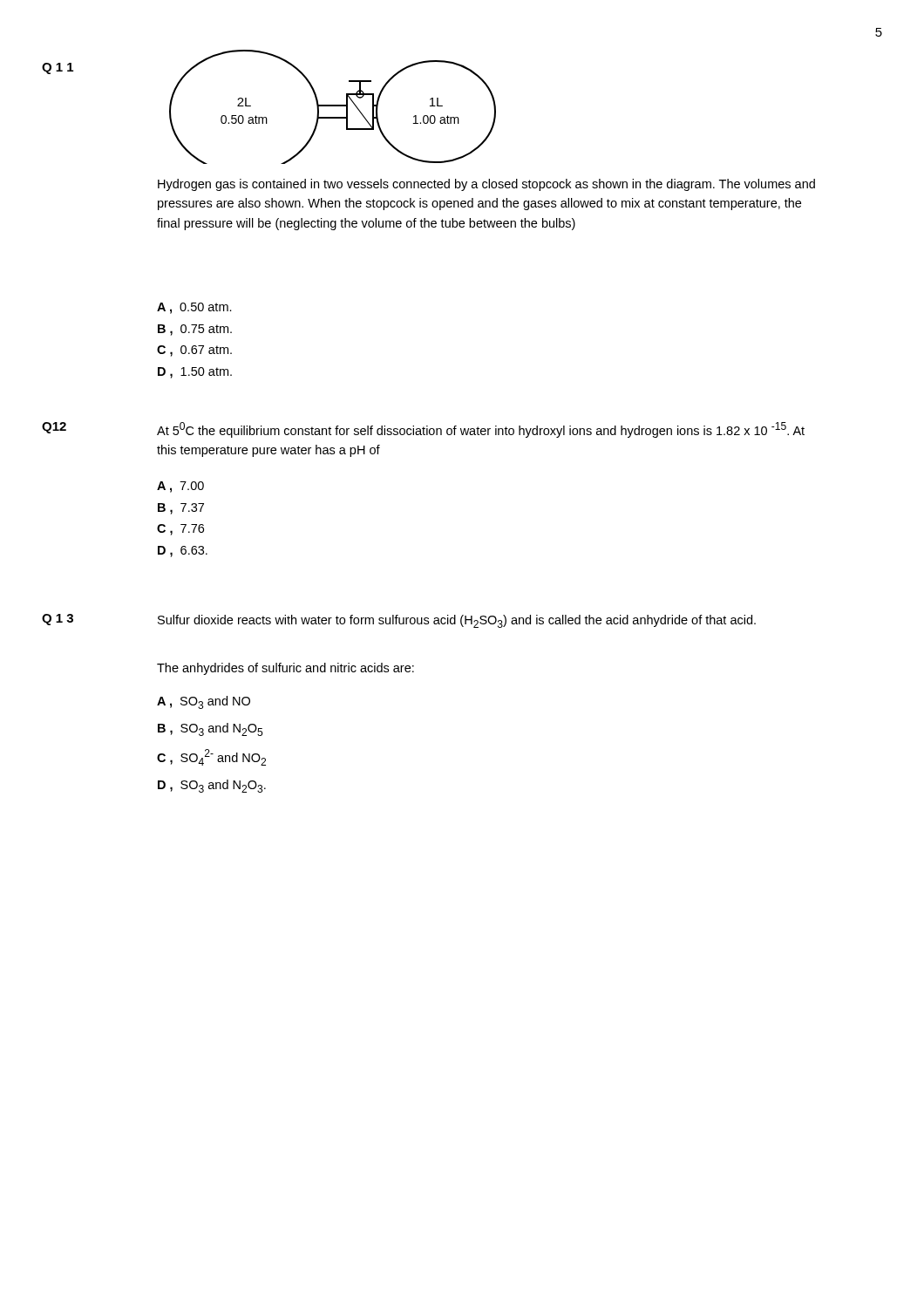The image size is (924, 1308).
Task: Select the list item that reads "B , 0.75"
Action: (195, 328)
